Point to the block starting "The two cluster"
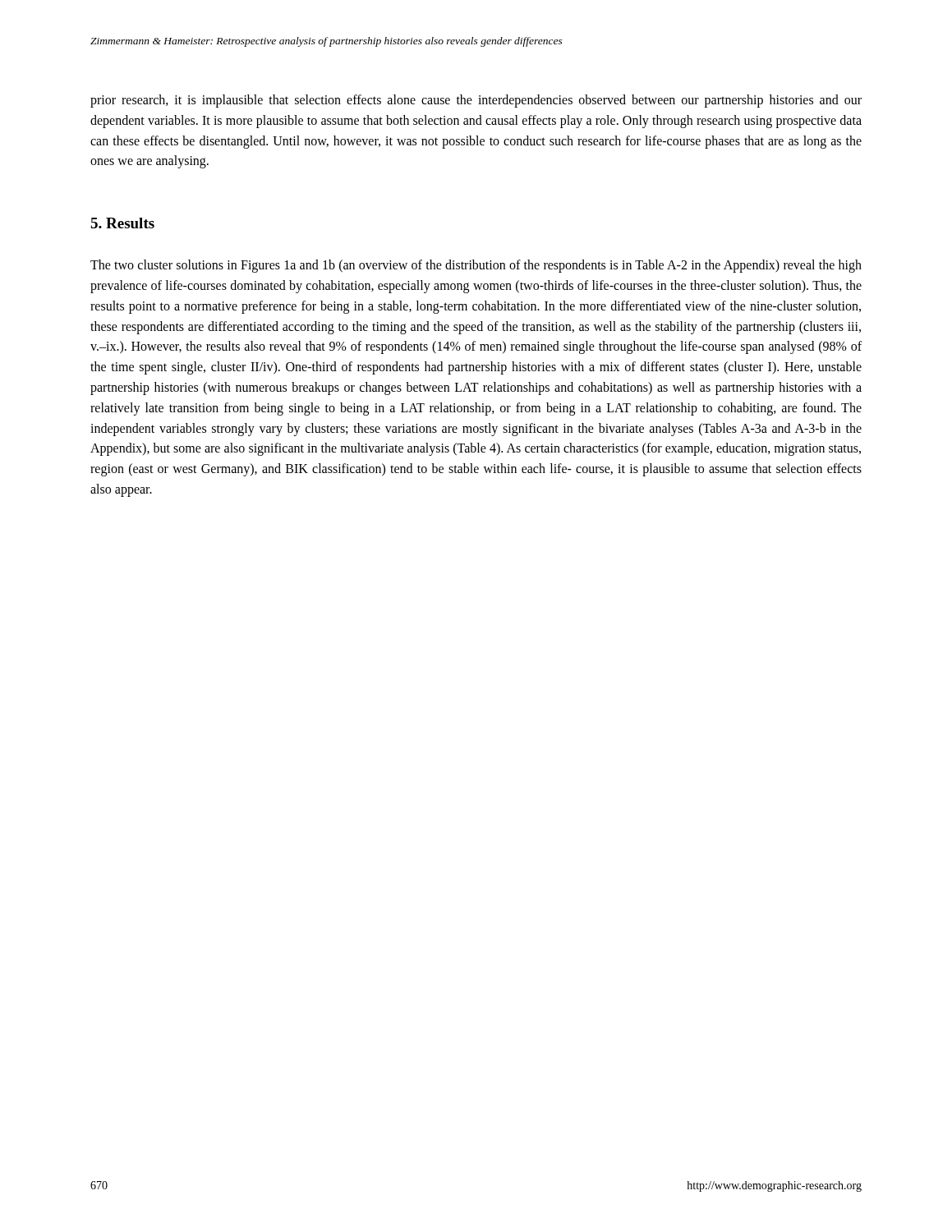 pos(476,377)
